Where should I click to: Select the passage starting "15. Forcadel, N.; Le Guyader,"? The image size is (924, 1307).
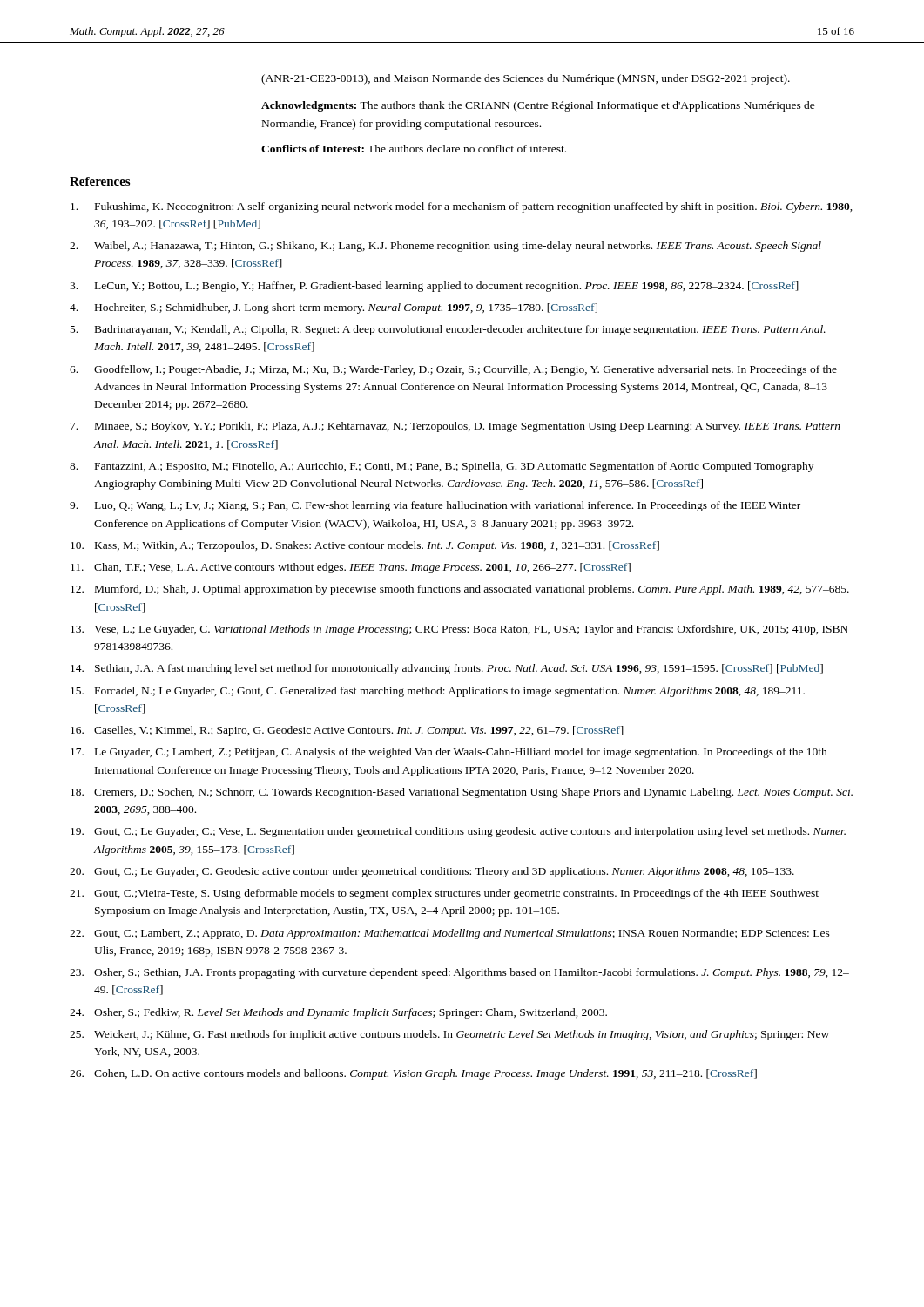click(x=462, y=700)
